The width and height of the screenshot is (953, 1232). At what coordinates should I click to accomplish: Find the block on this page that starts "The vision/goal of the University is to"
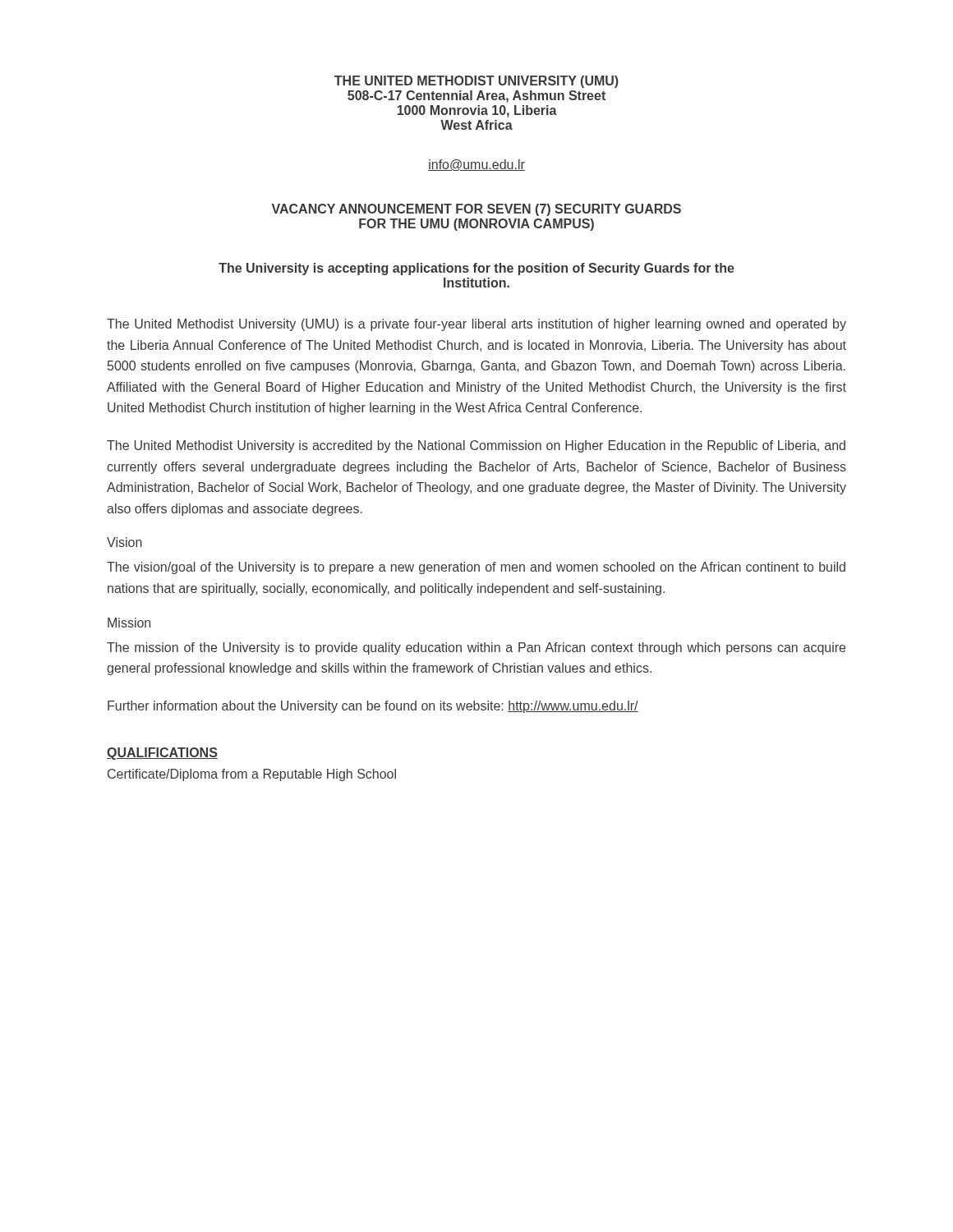click(476, 578)
